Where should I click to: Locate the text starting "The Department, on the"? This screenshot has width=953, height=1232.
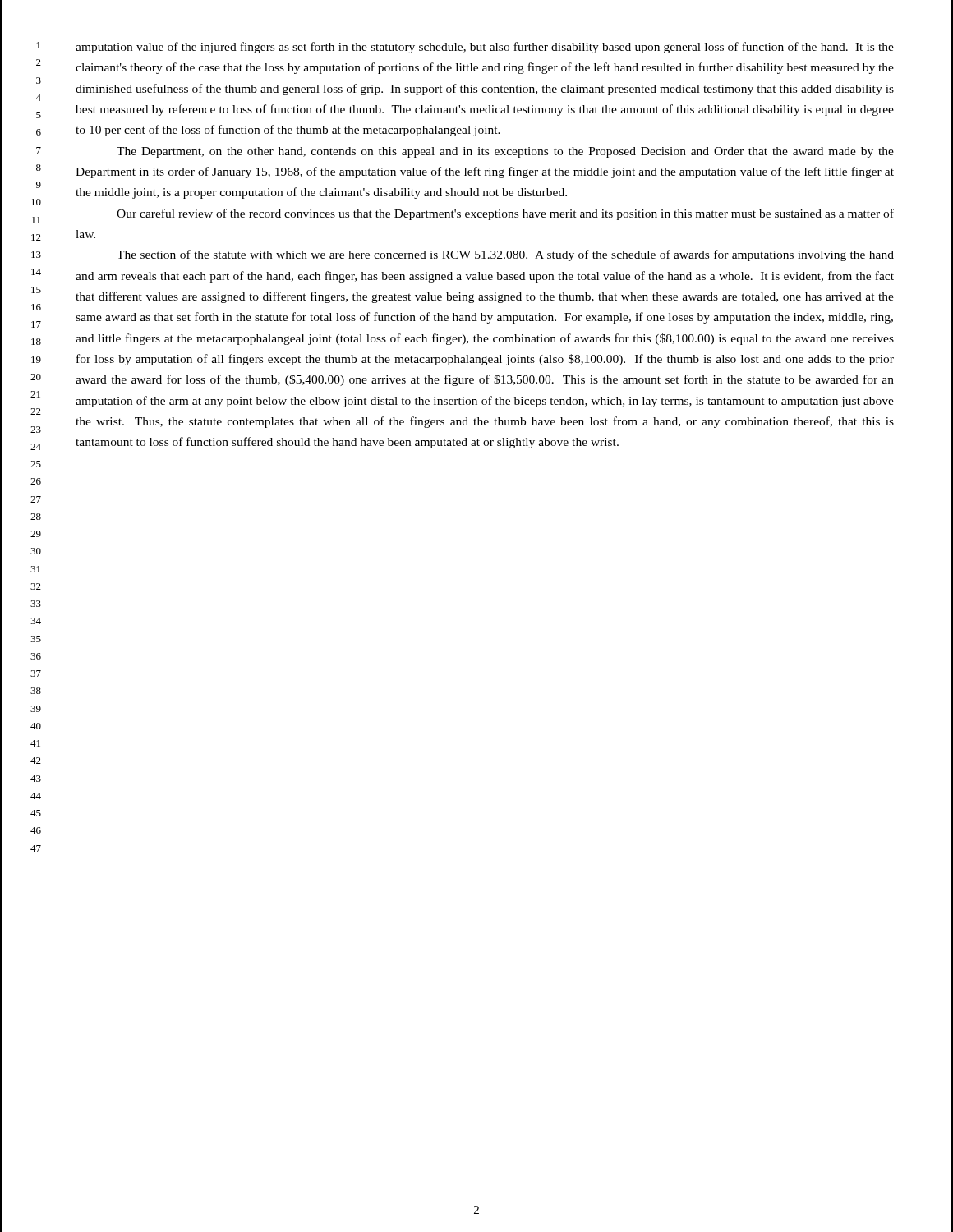pyautogui.click(x=485, y=171)
